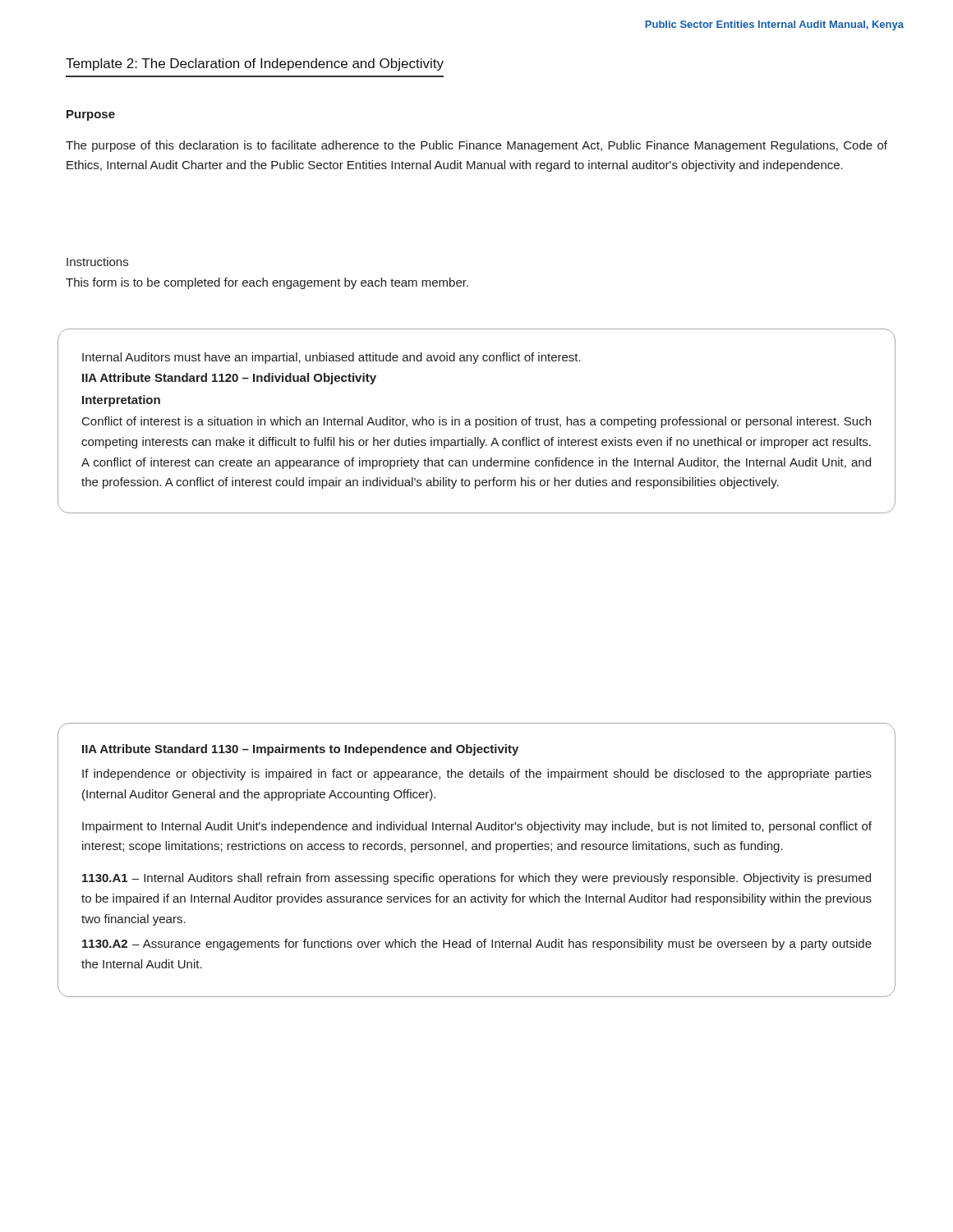The width and height of the screenshot is (953, 1232).
Task: Where is the passage that starts "The purpose of this declaration is"?
Action: 476,155
